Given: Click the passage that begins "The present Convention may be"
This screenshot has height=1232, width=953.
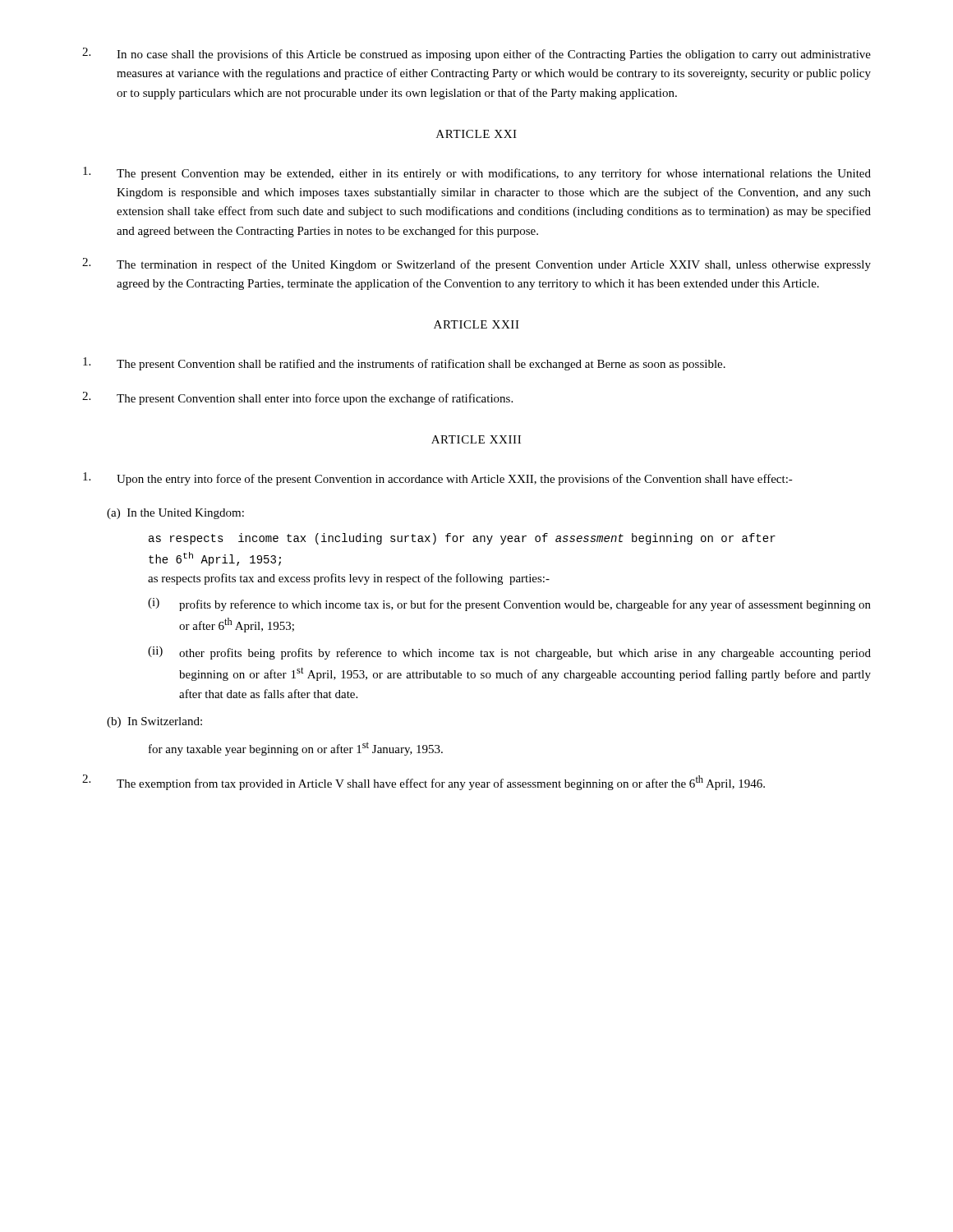Looking at the screenshot, I should point(476,202).
